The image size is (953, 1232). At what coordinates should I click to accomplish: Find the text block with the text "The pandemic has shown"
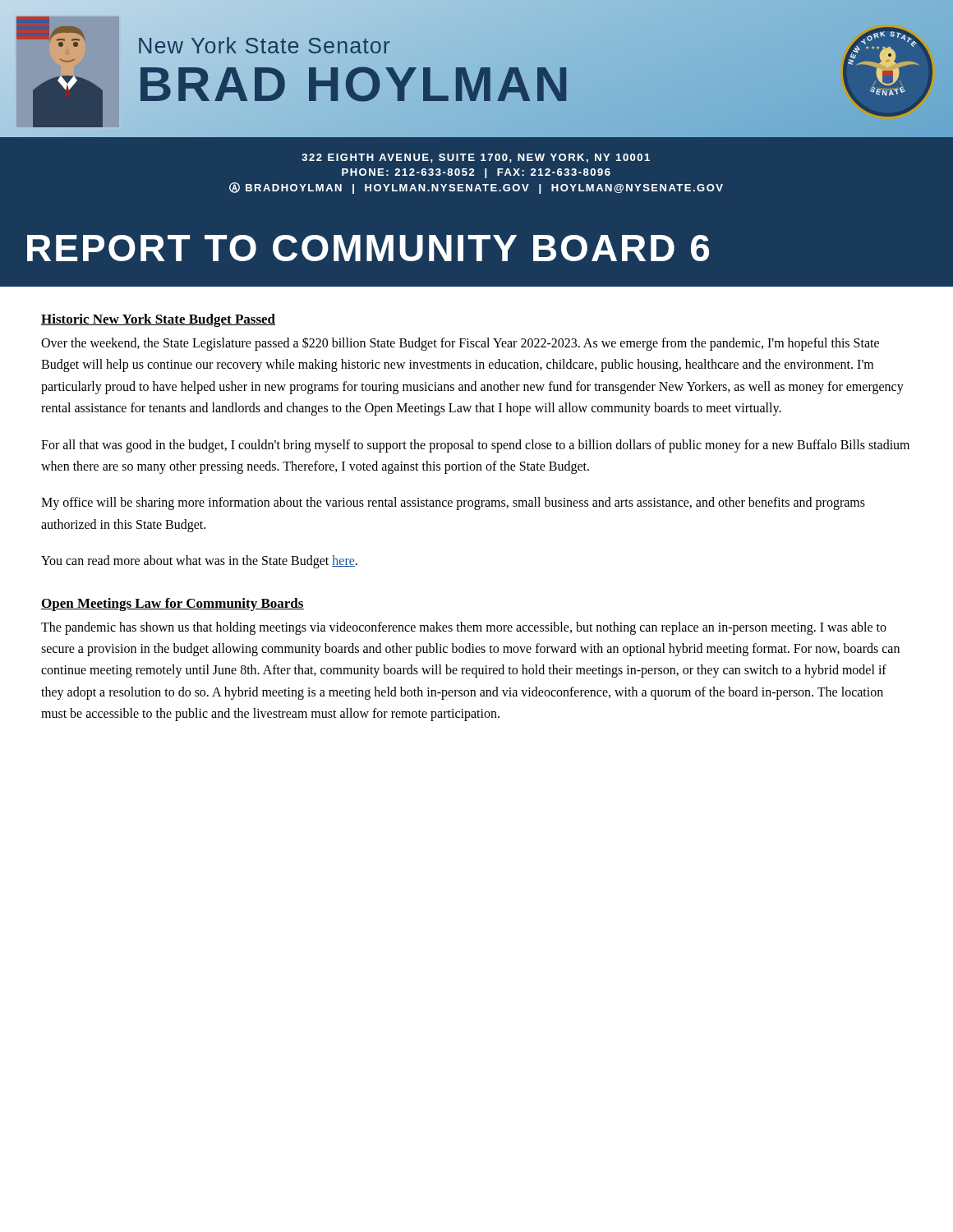(470, 670)
